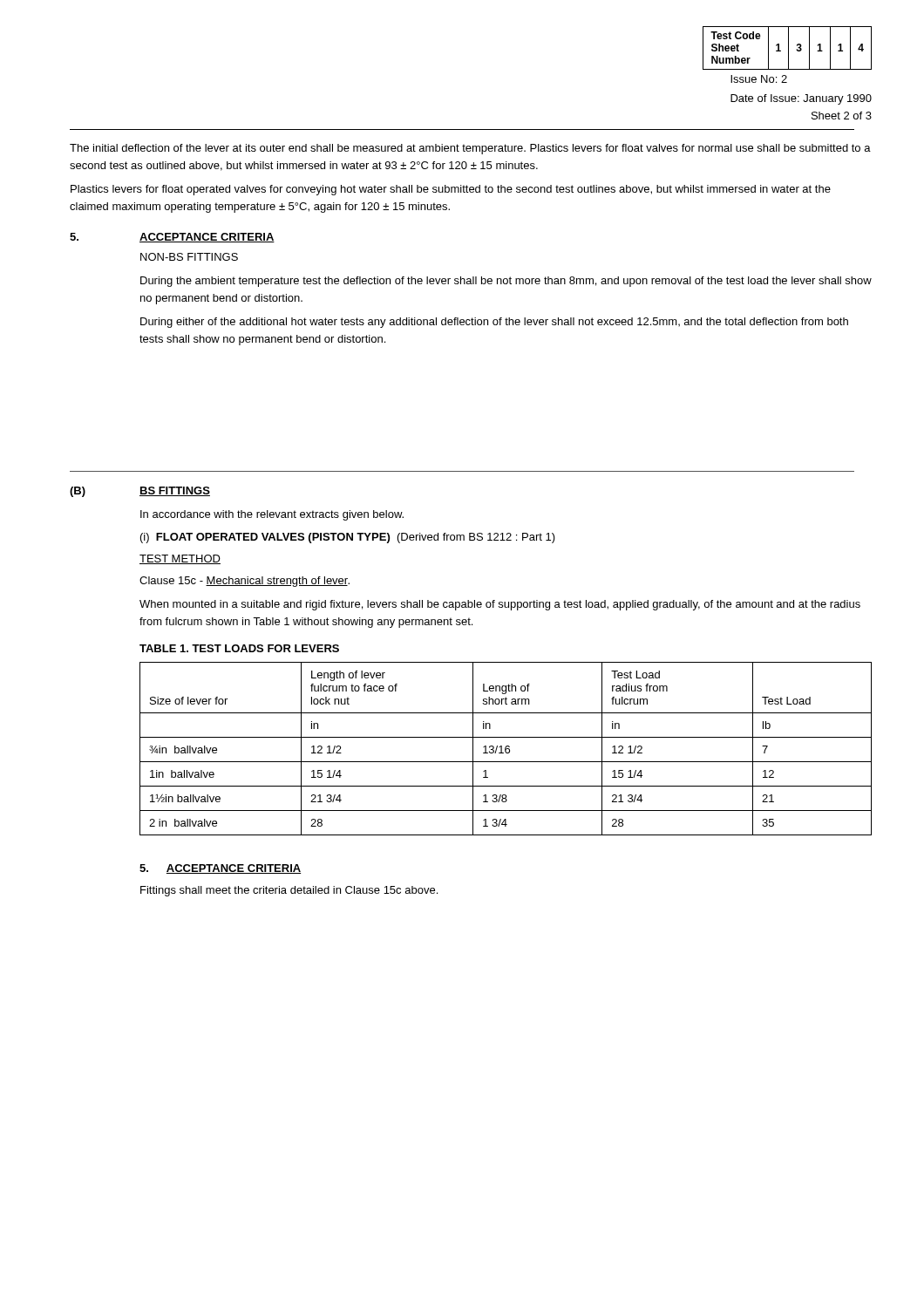The image size is (924, 1308).
Task: Click on the passage starting "NON-BS FITTINGS"
Action: tap(189, 257)
